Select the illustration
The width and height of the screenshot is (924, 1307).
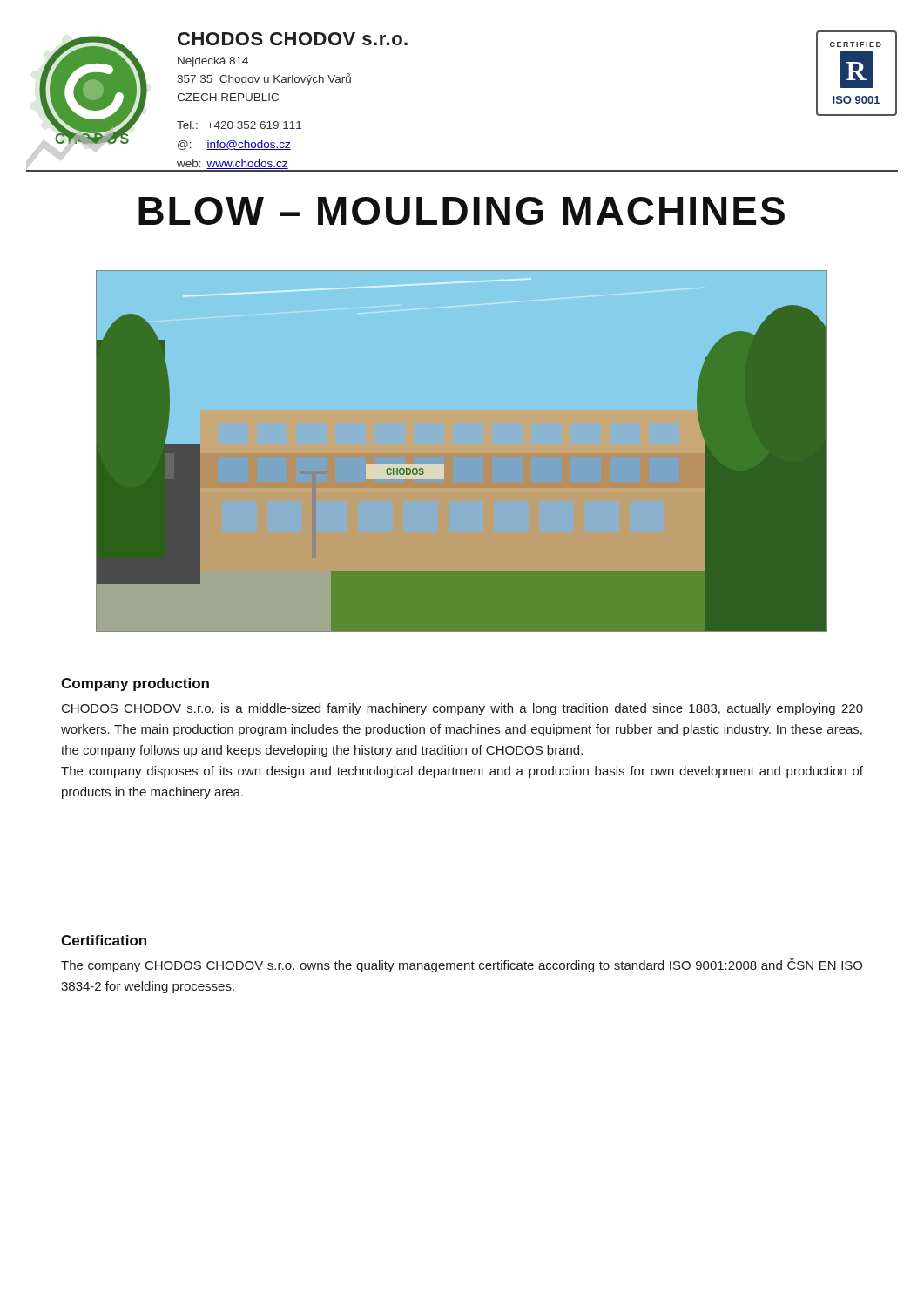[61, 148]
